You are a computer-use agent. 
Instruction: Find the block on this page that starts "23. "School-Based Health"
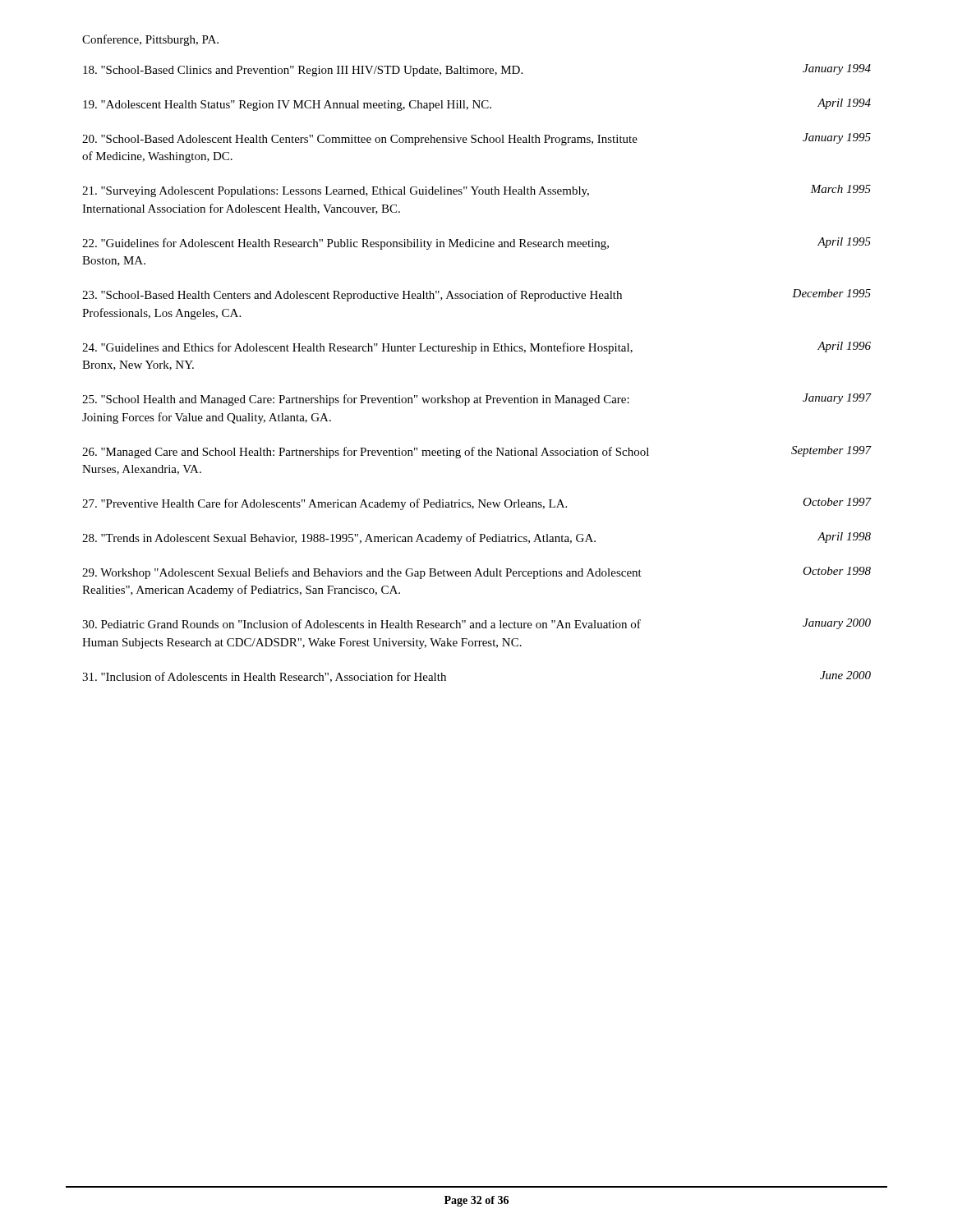tap(476, 305)
